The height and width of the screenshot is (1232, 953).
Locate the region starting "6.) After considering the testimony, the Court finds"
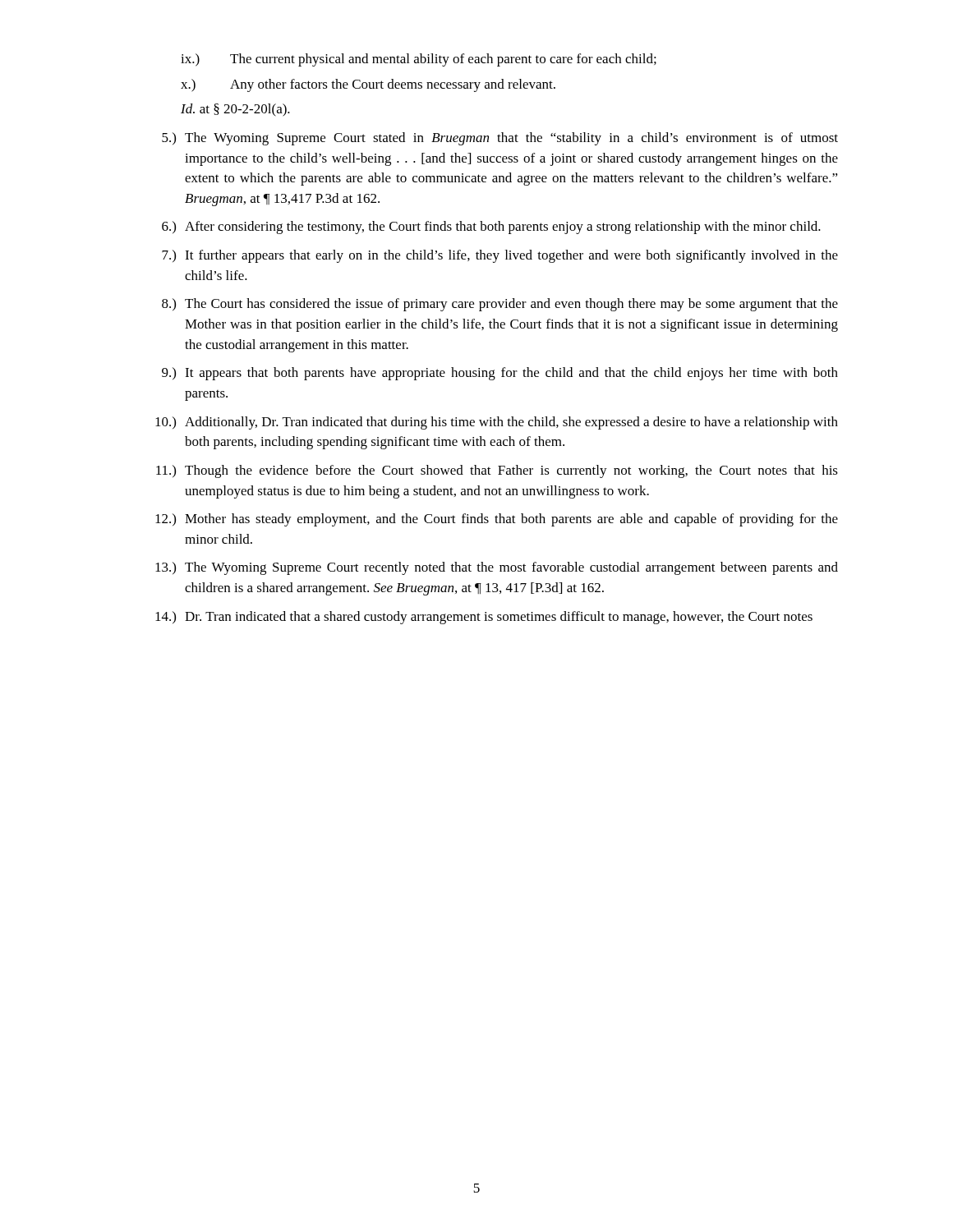coord(485,227)
